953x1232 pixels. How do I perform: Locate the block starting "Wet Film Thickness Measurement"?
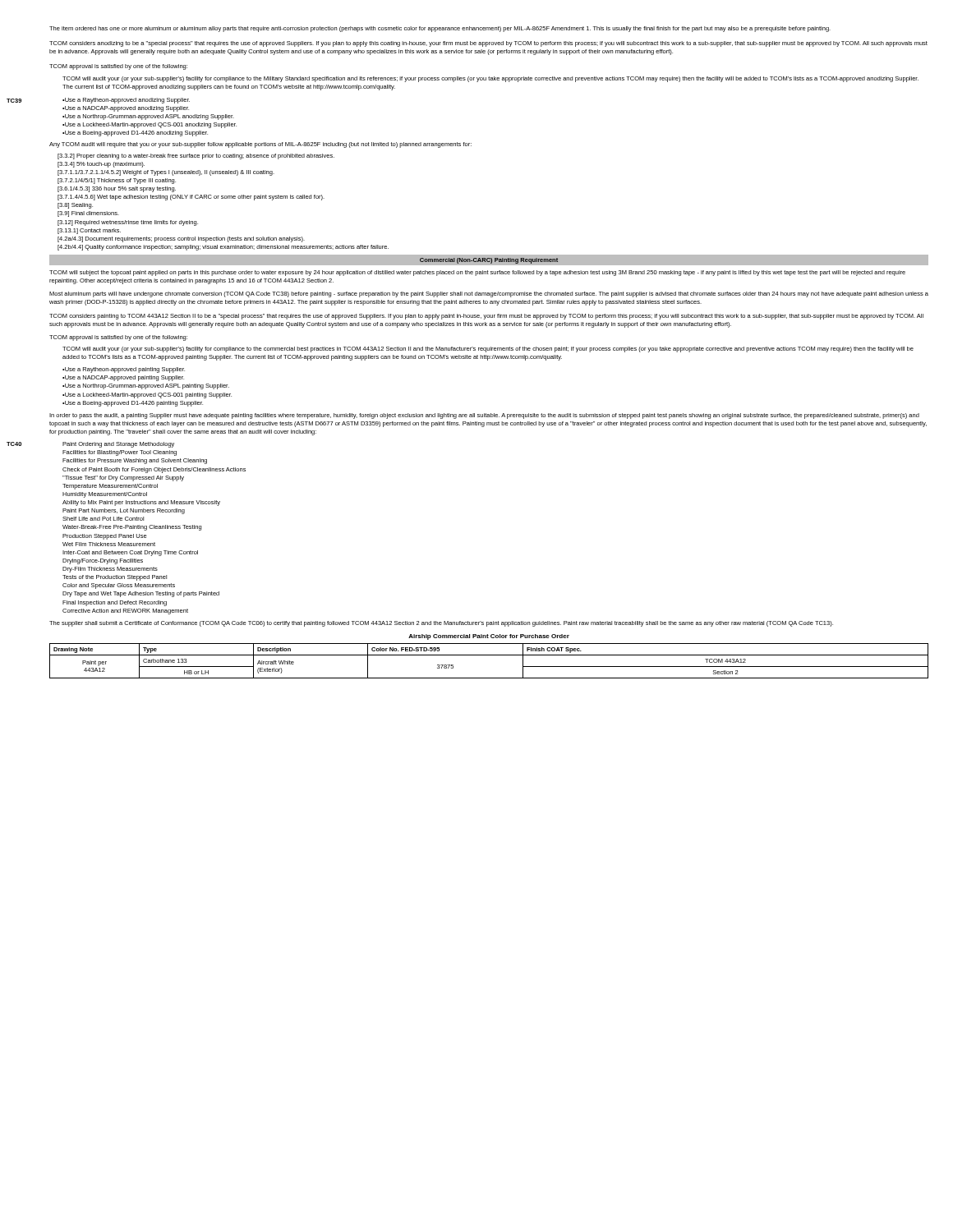pos(109,544)
